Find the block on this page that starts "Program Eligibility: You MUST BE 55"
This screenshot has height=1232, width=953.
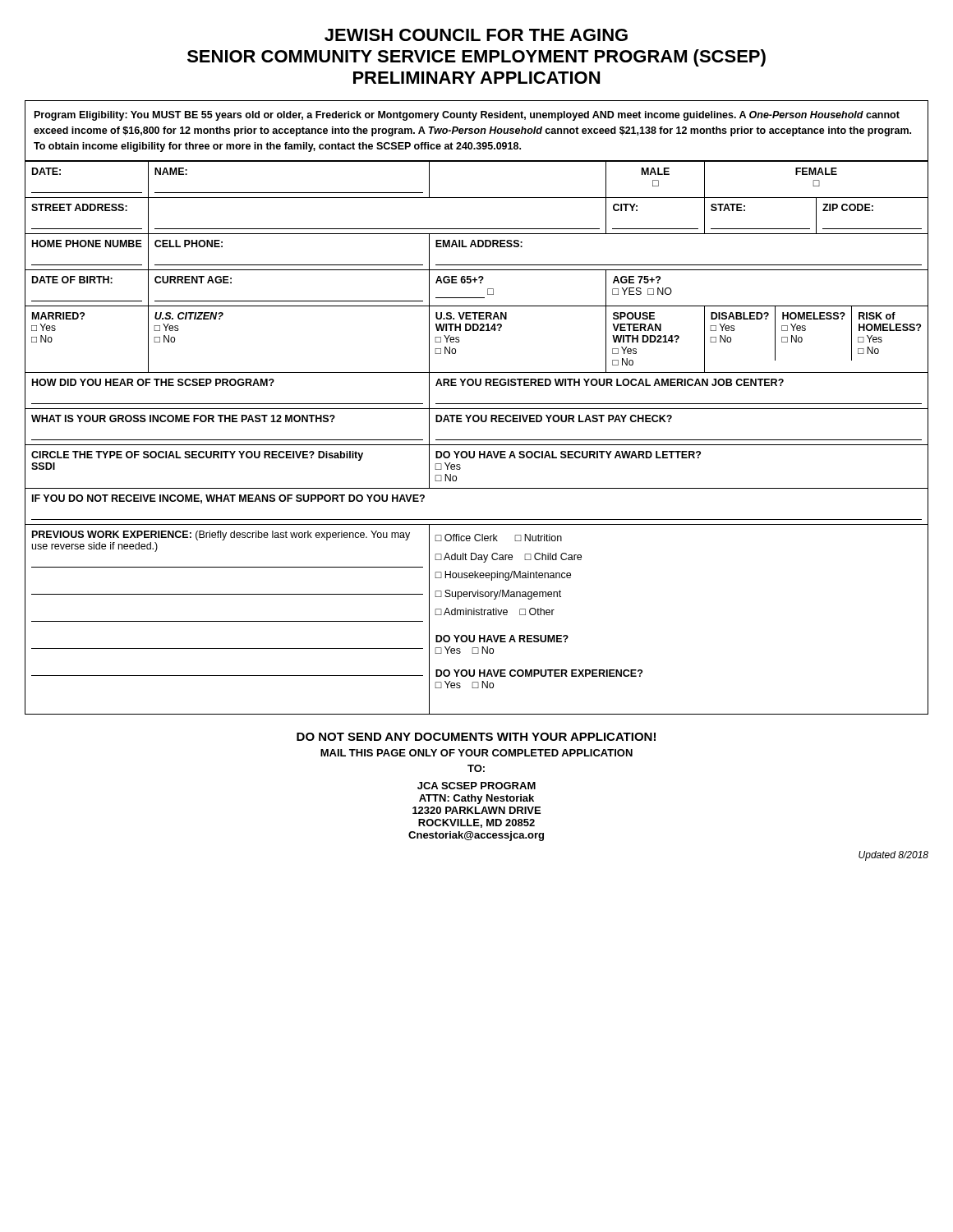473,130
